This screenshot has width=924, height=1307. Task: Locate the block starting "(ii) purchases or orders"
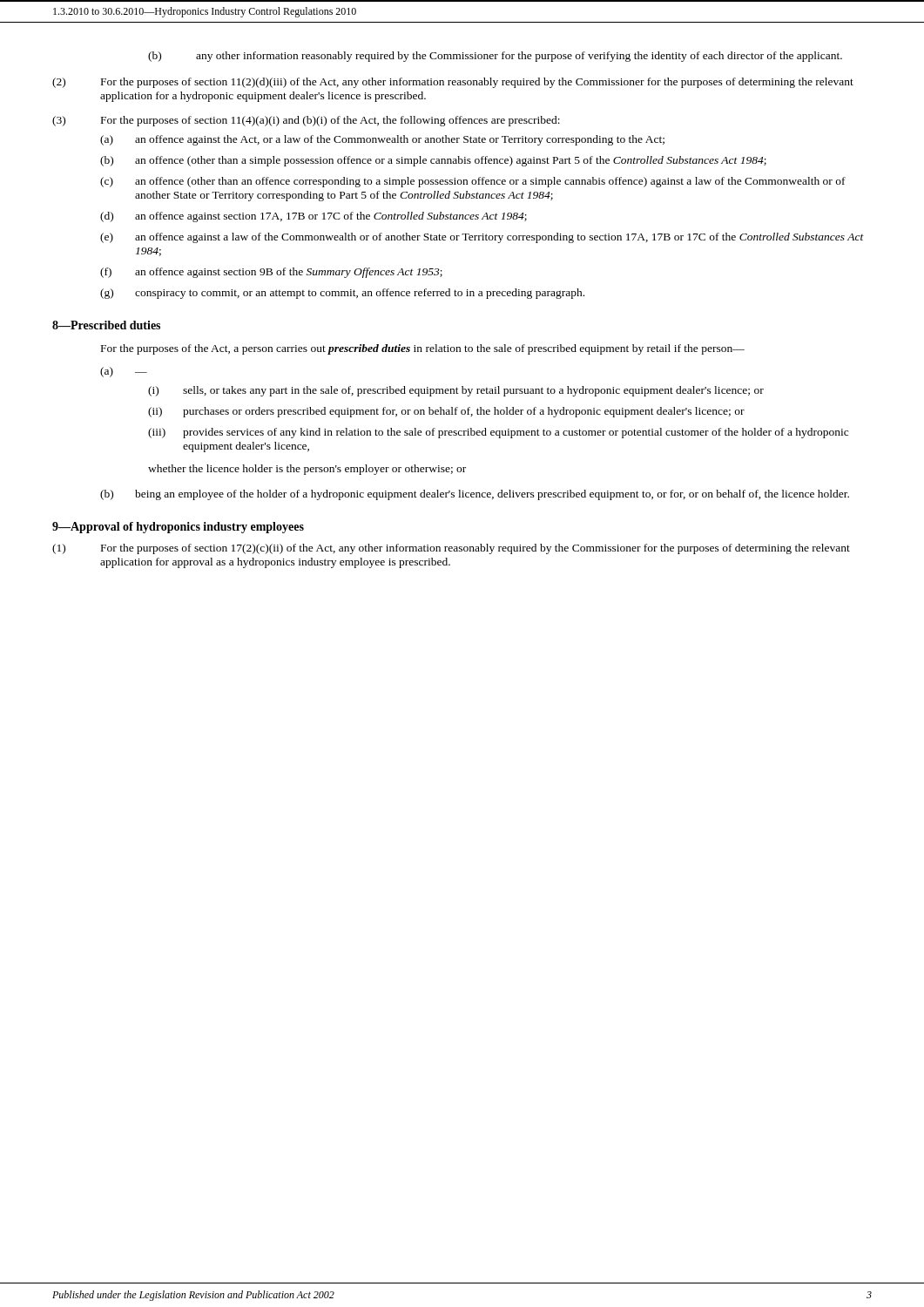click(510, 412)
